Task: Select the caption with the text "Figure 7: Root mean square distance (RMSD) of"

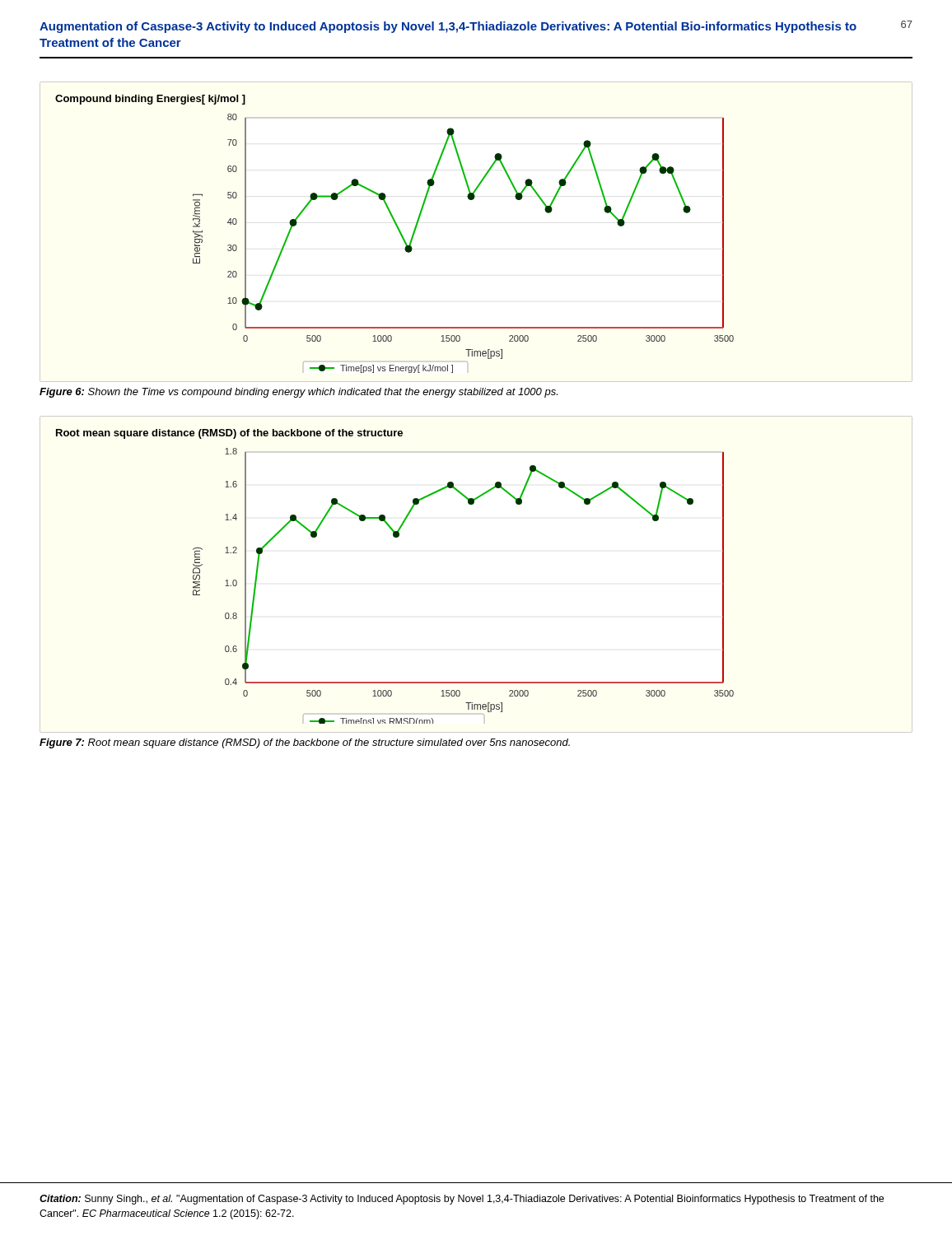Action: coord(305,742)
